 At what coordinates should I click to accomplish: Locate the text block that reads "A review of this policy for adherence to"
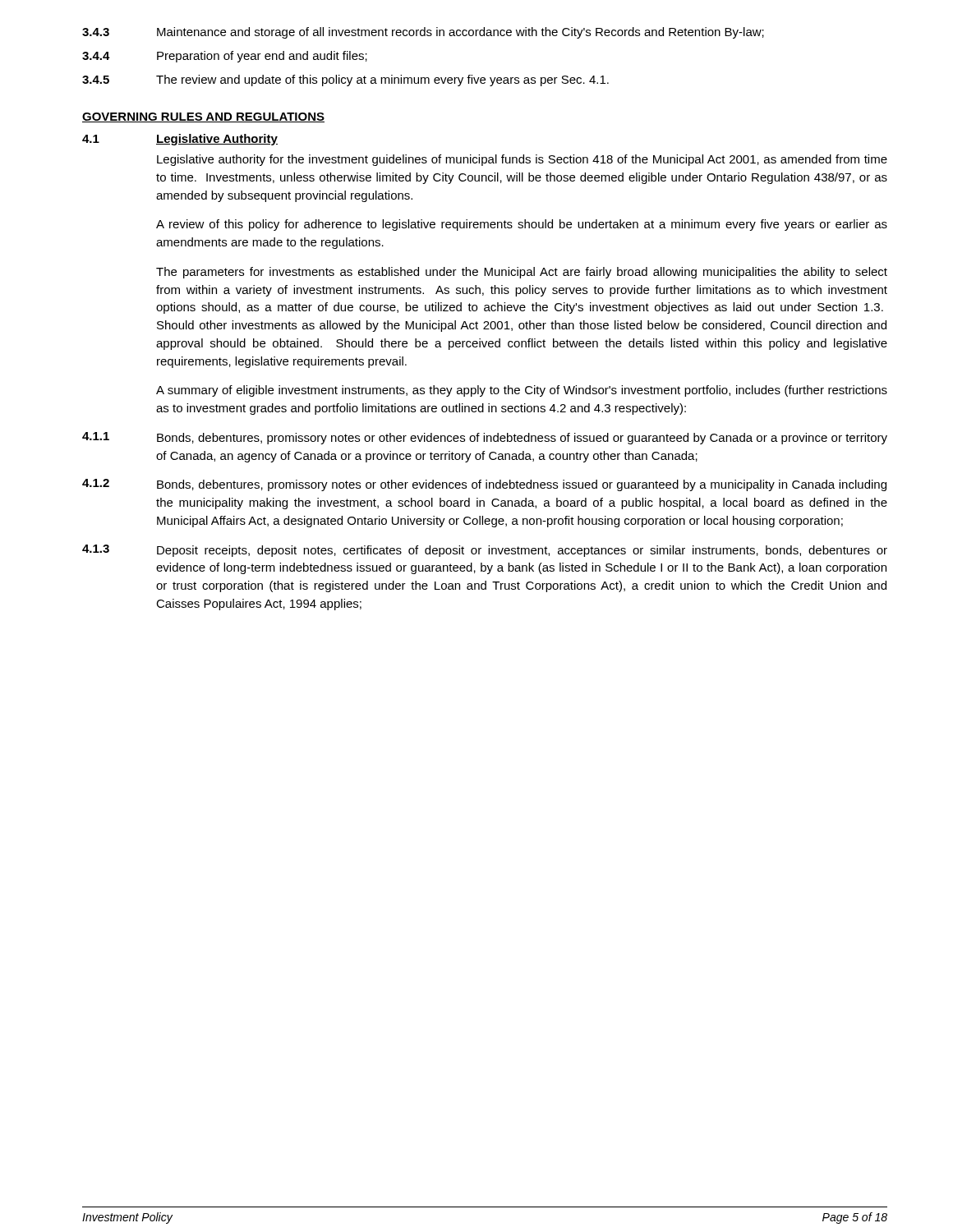pyautogui.click(x=522, y=233)
